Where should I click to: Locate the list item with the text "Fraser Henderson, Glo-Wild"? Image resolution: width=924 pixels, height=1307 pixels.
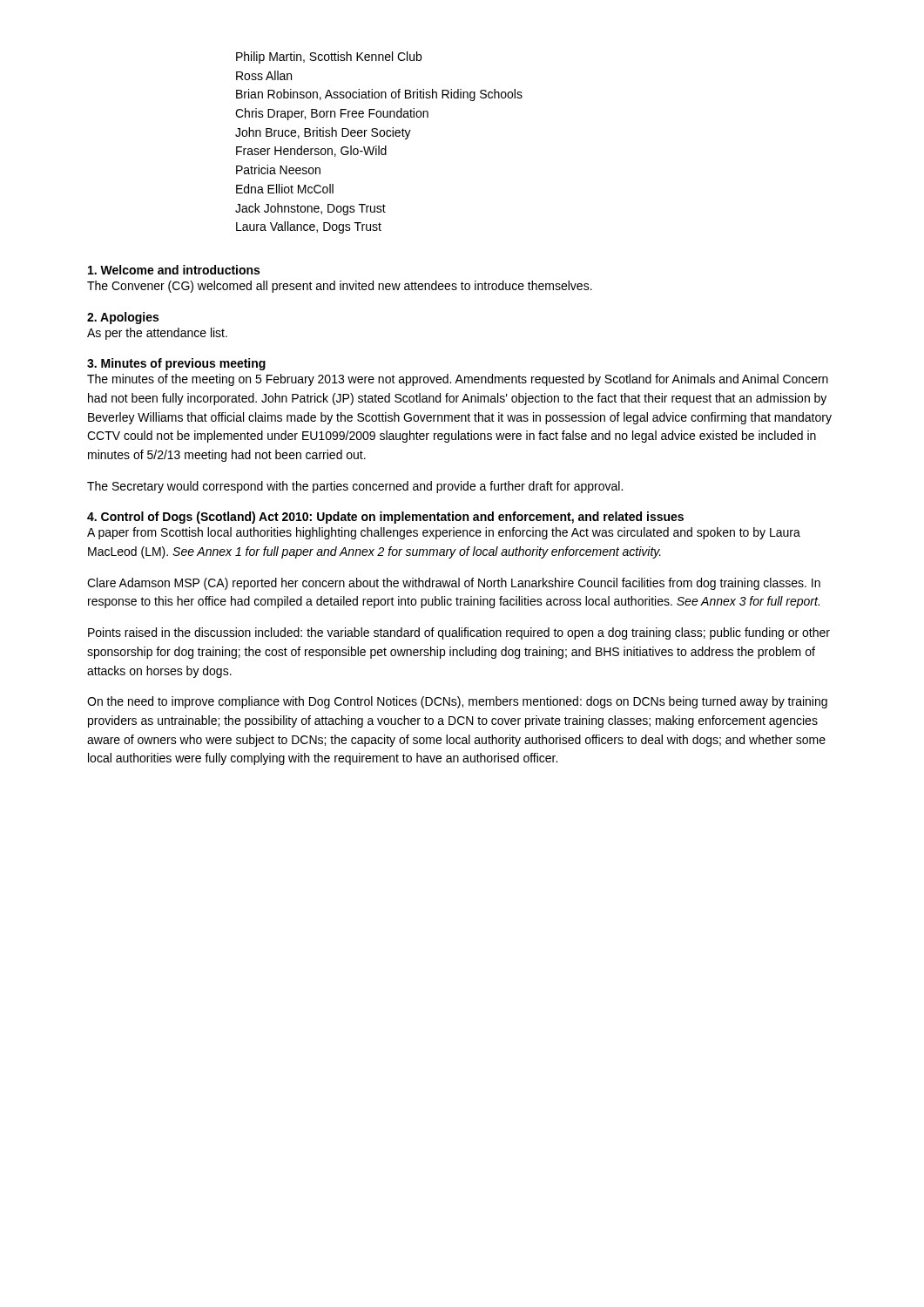[311, 151]
